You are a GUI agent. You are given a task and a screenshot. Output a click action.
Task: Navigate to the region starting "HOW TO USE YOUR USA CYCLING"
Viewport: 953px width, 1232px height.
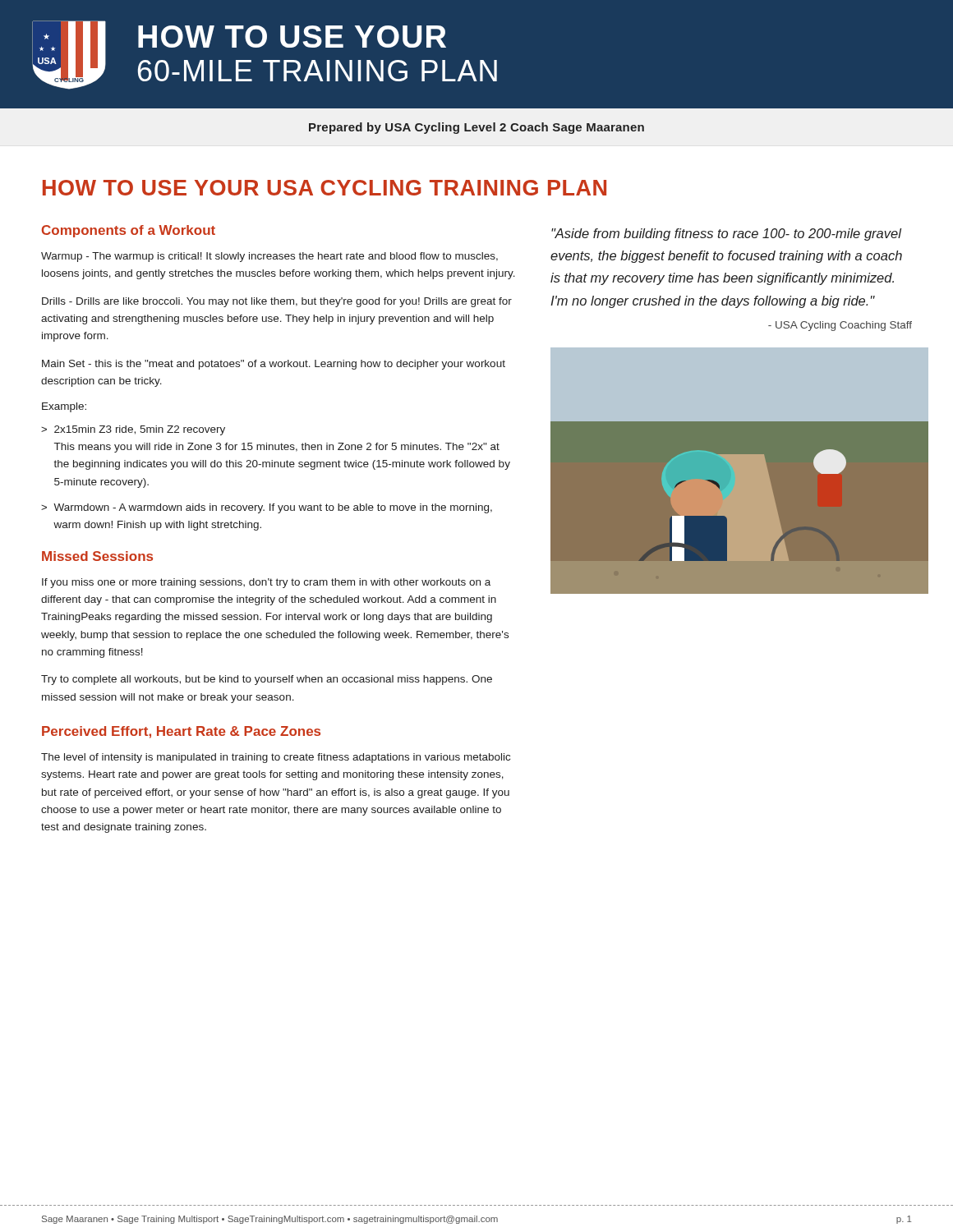pyautogui.click(x=325, y=188)
